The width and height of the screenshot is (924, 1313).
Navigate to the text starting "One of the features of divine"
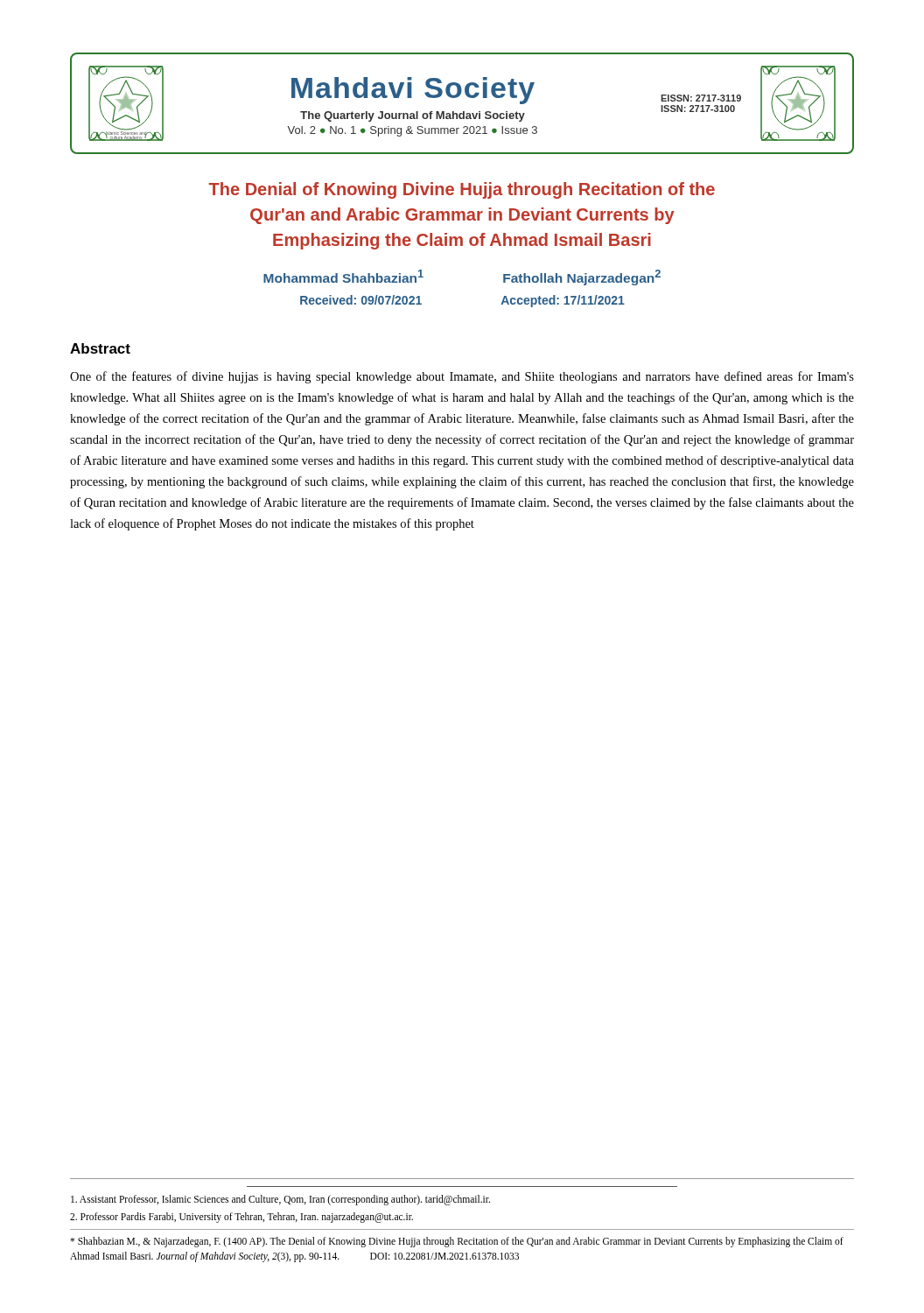pyautogui.click(x=462, y=450)
